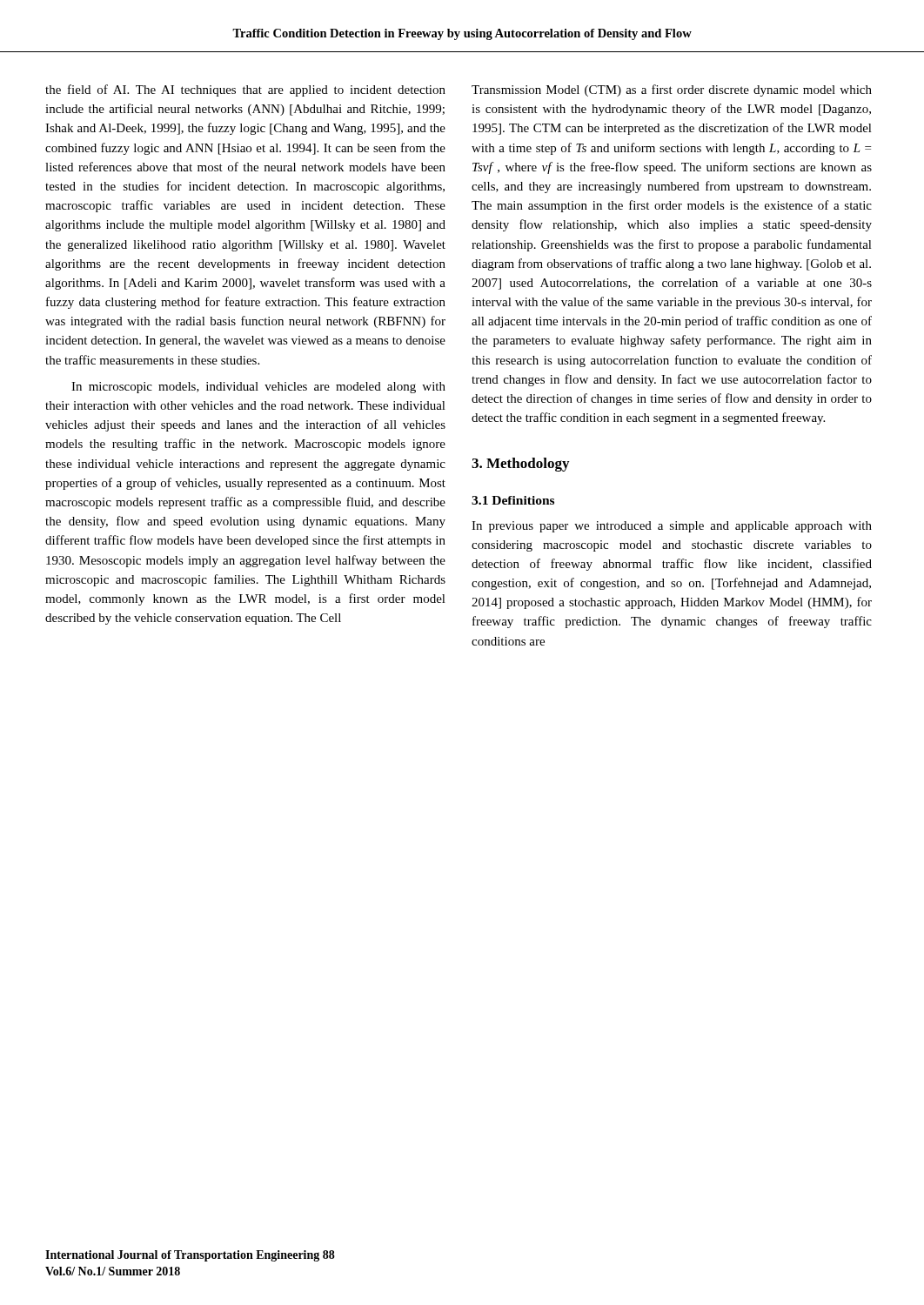
Task: Click the passage that begins "Transmission Model (CTM) as a"
Action: point(672,254)
